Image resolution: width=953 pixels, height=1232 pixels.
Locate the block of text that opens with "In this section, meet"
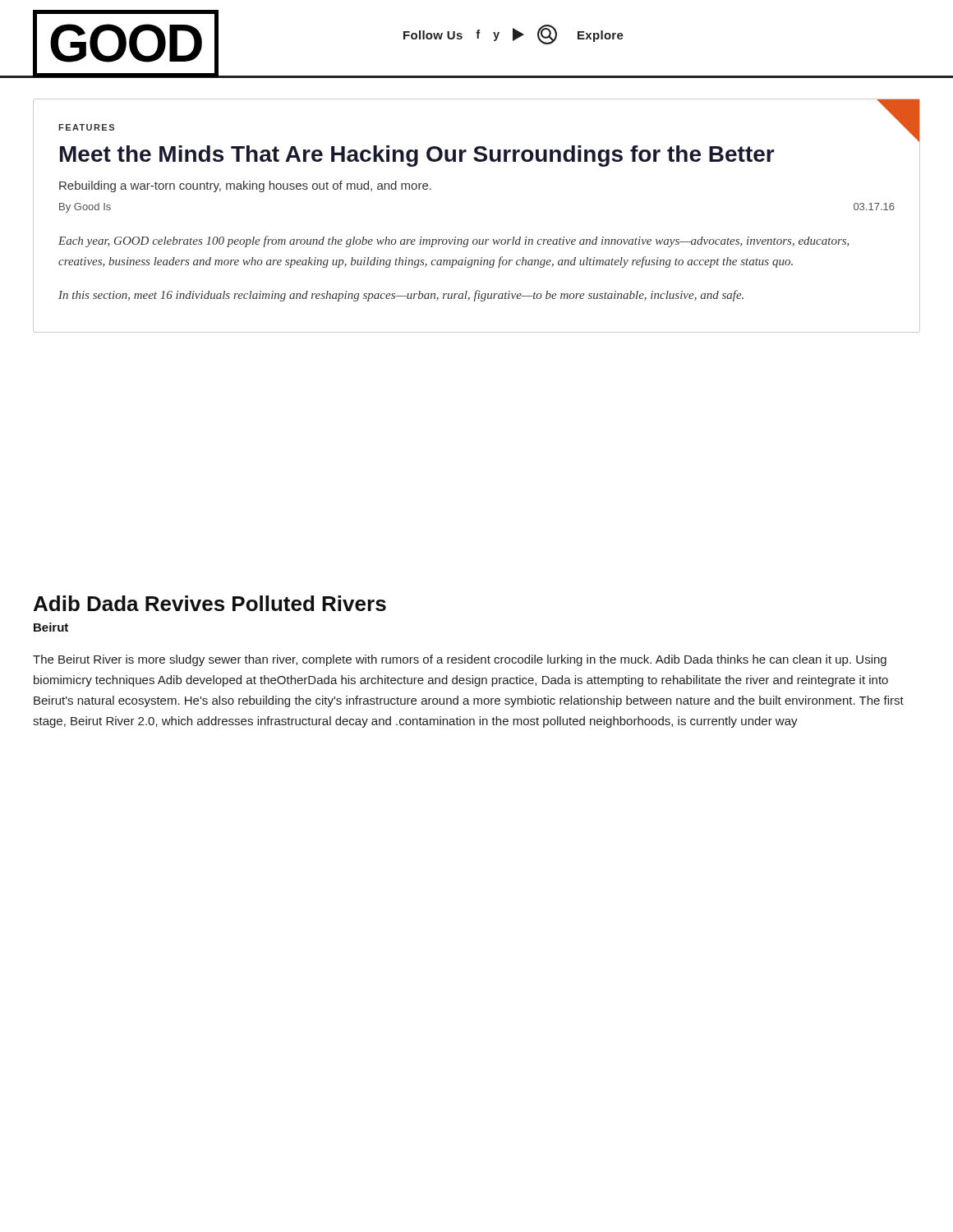[401, 295]
